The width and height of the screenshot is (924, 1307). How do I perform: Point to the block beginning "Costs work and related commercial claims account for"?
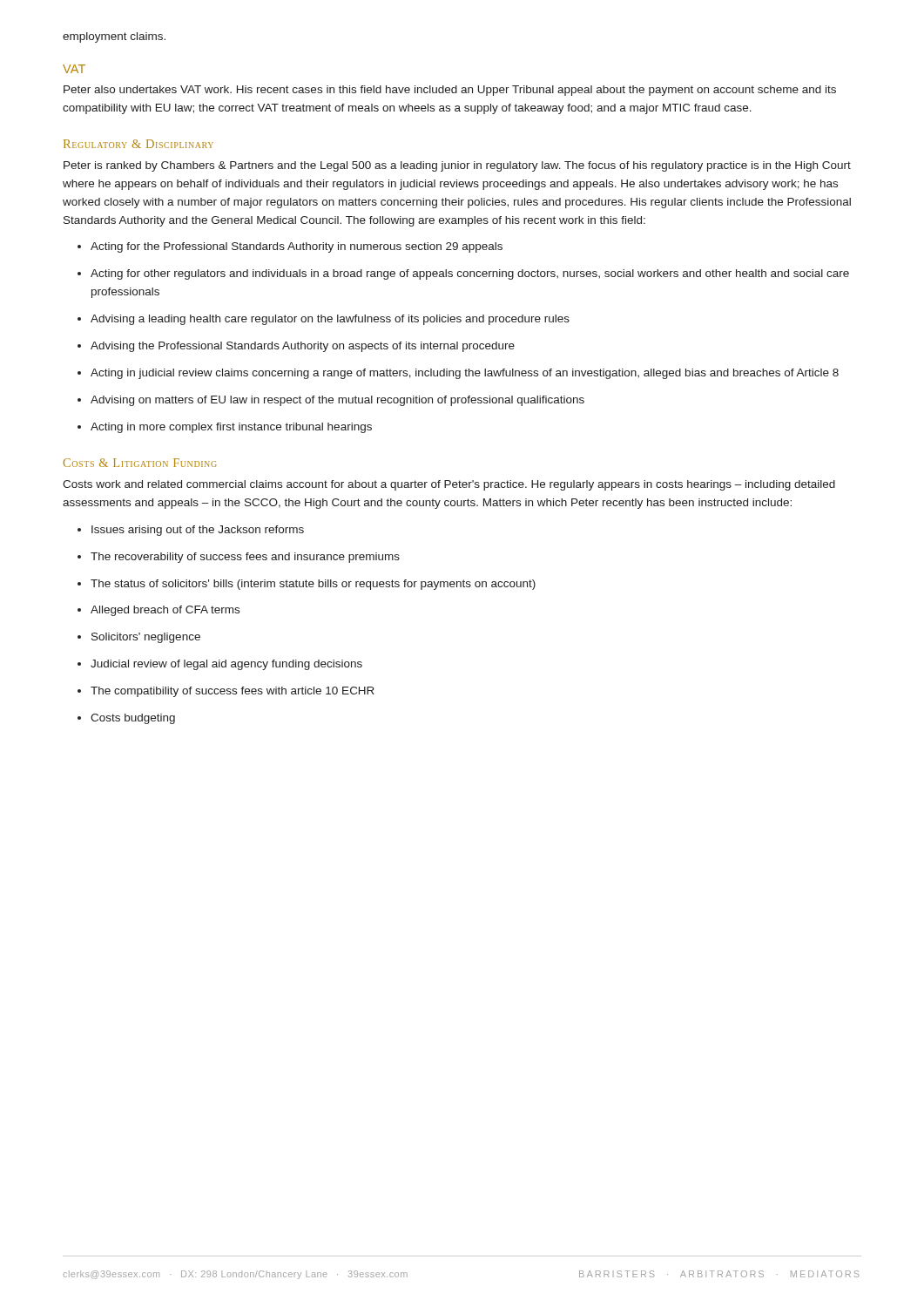coord(462,494)
